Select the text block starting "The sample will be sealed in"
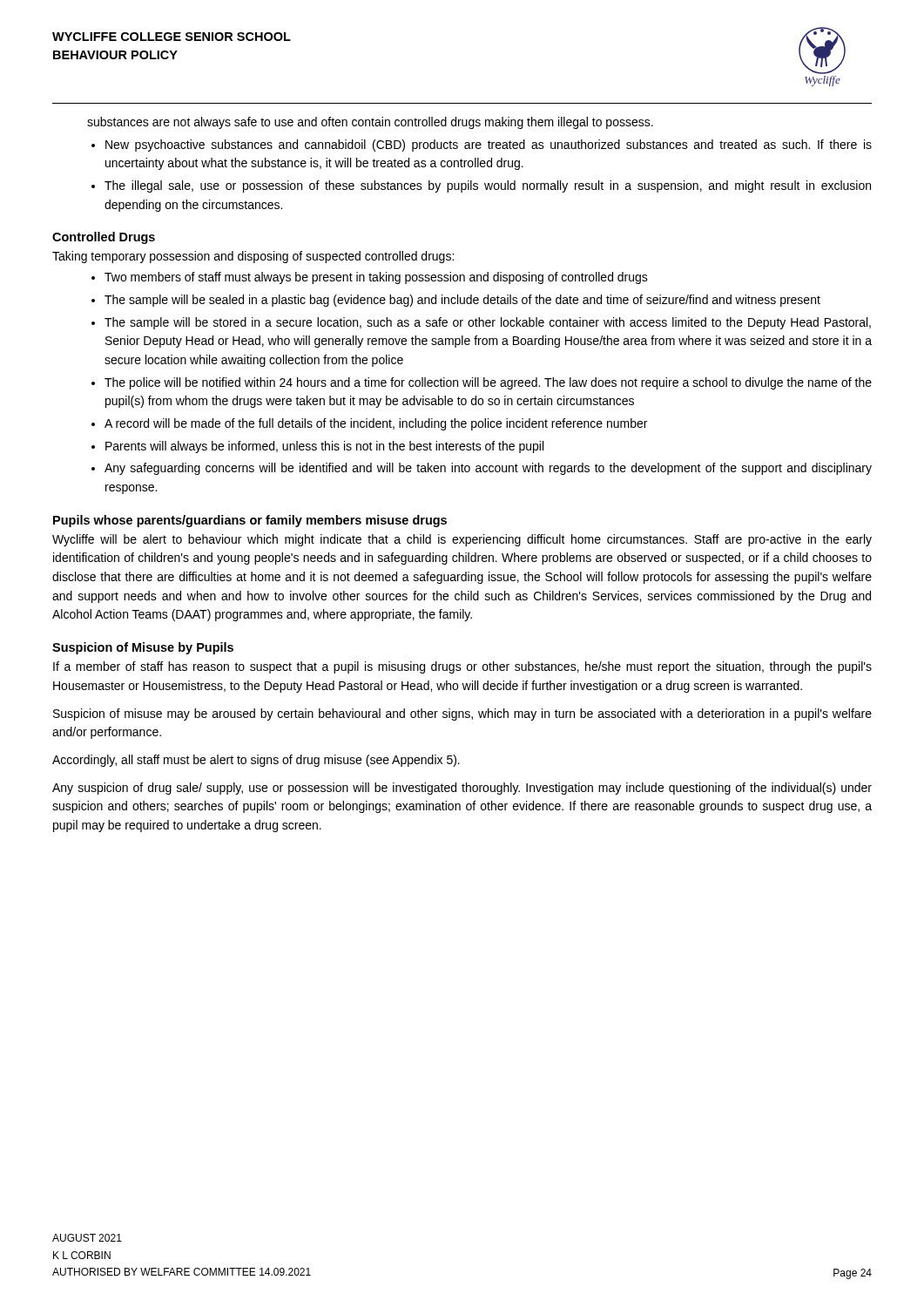This screenshot has height=1307, width=924. click(462, 300)
